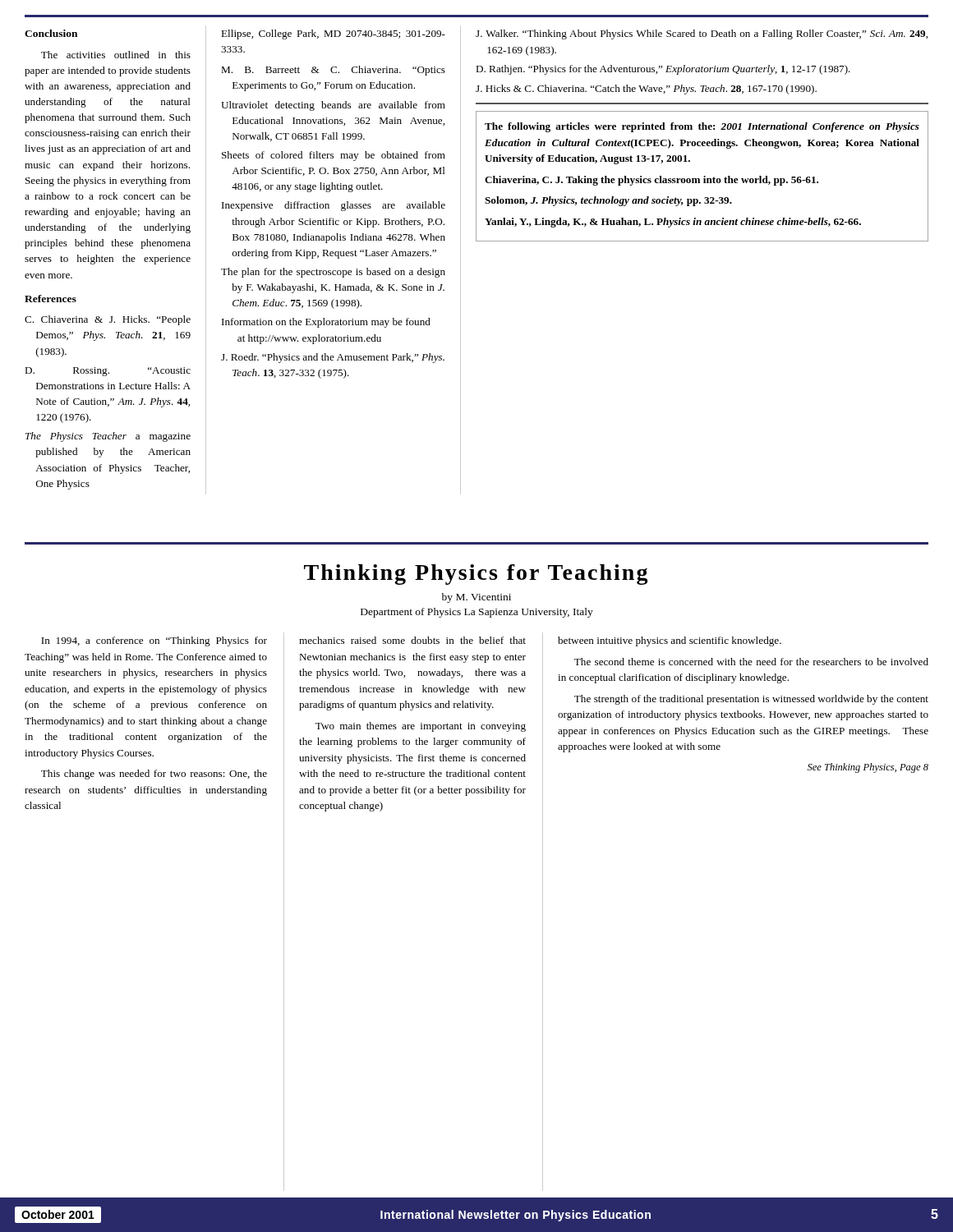The width and height of the screenshot is (953, 1232).
Task: Find the block on this page that starts "Ultraviolet detecting beands are available from Educational"
Action: tap(333, 120)
